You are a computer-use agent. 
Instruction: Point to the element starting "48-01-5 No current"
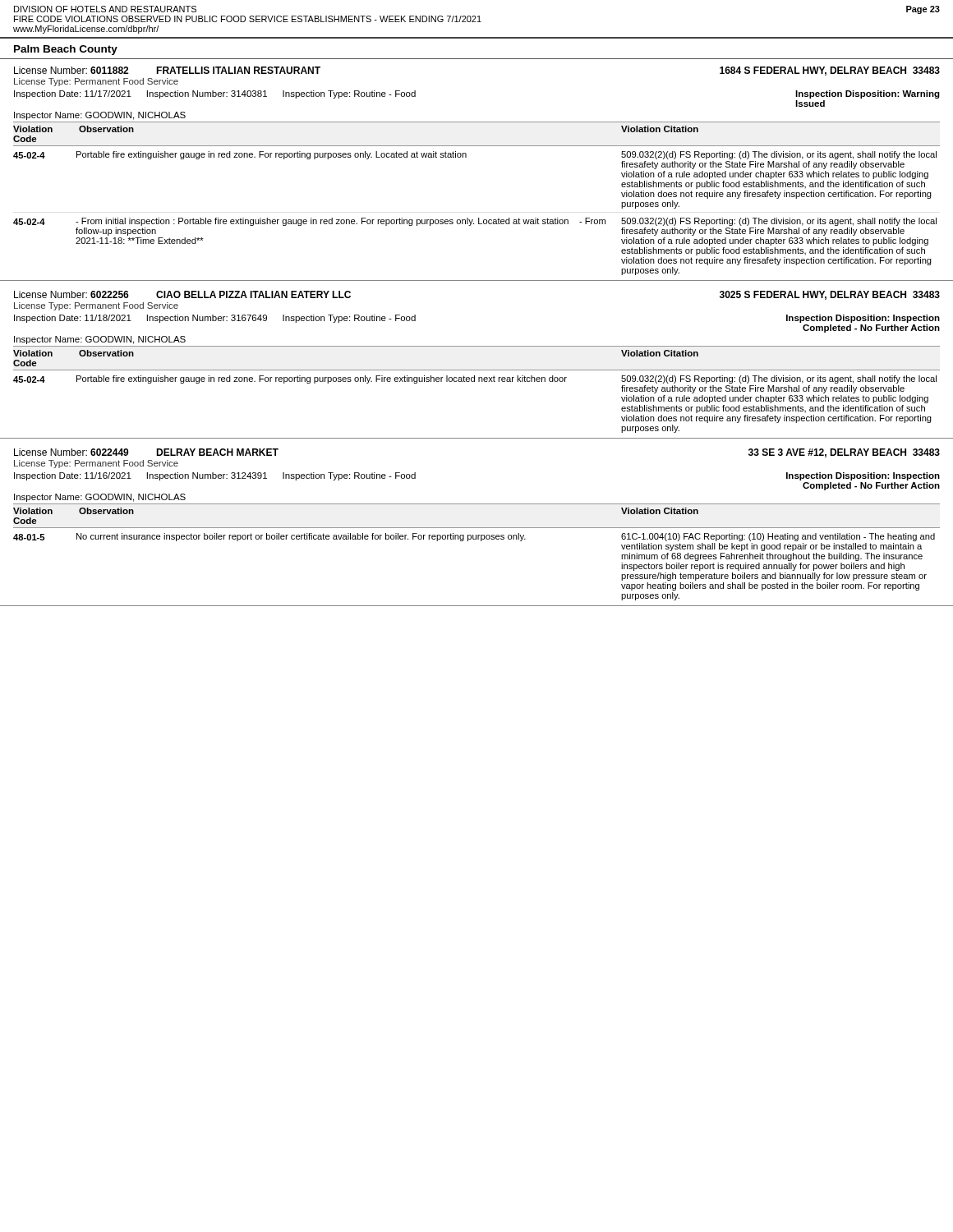click(474, 537)
